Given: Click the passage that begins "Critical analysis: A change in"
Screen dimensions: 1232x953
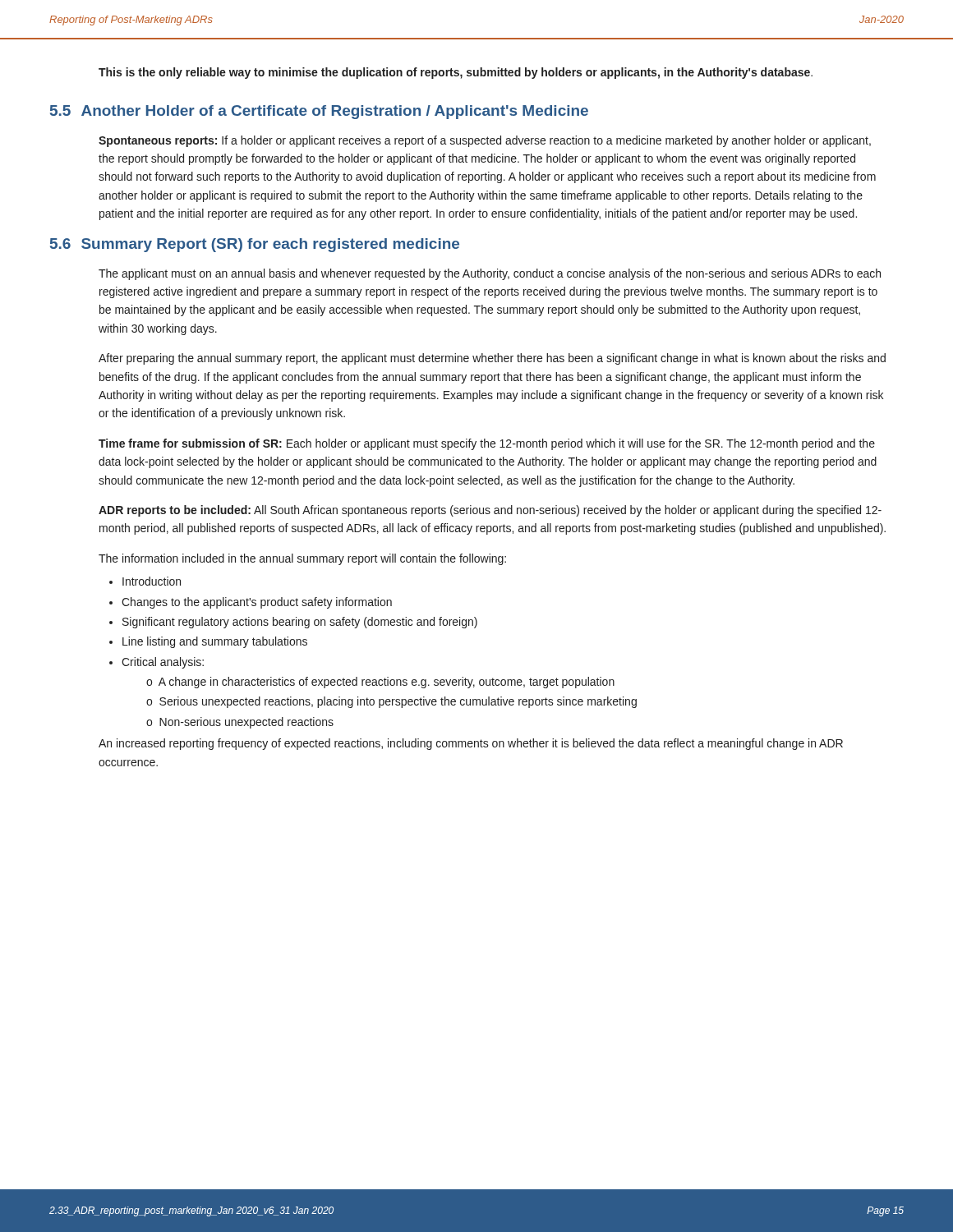Looking at the screenshot, I should (x=504, y=693).
